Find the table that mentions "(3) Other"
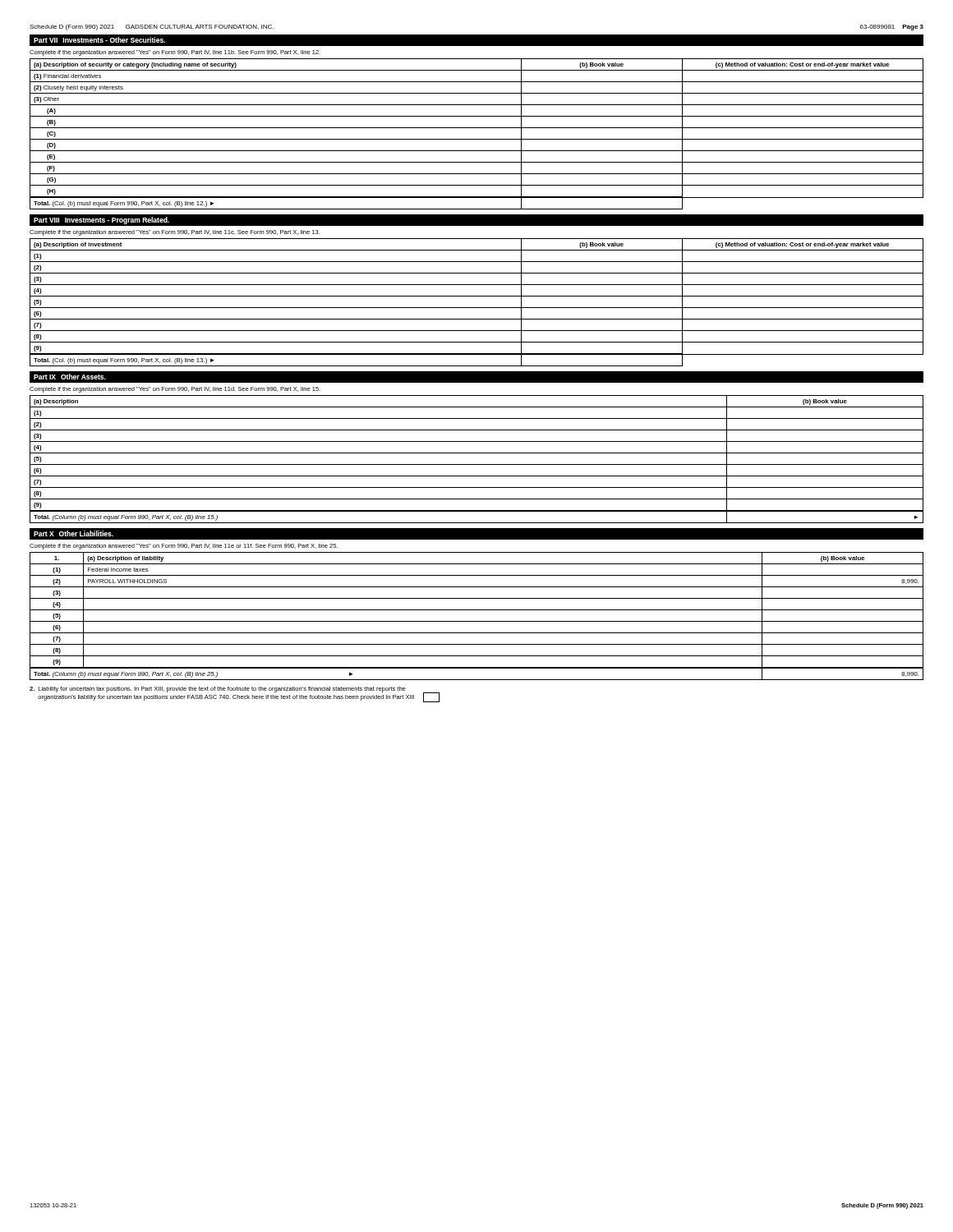The image size is (953, 1232). coord(476,134)
